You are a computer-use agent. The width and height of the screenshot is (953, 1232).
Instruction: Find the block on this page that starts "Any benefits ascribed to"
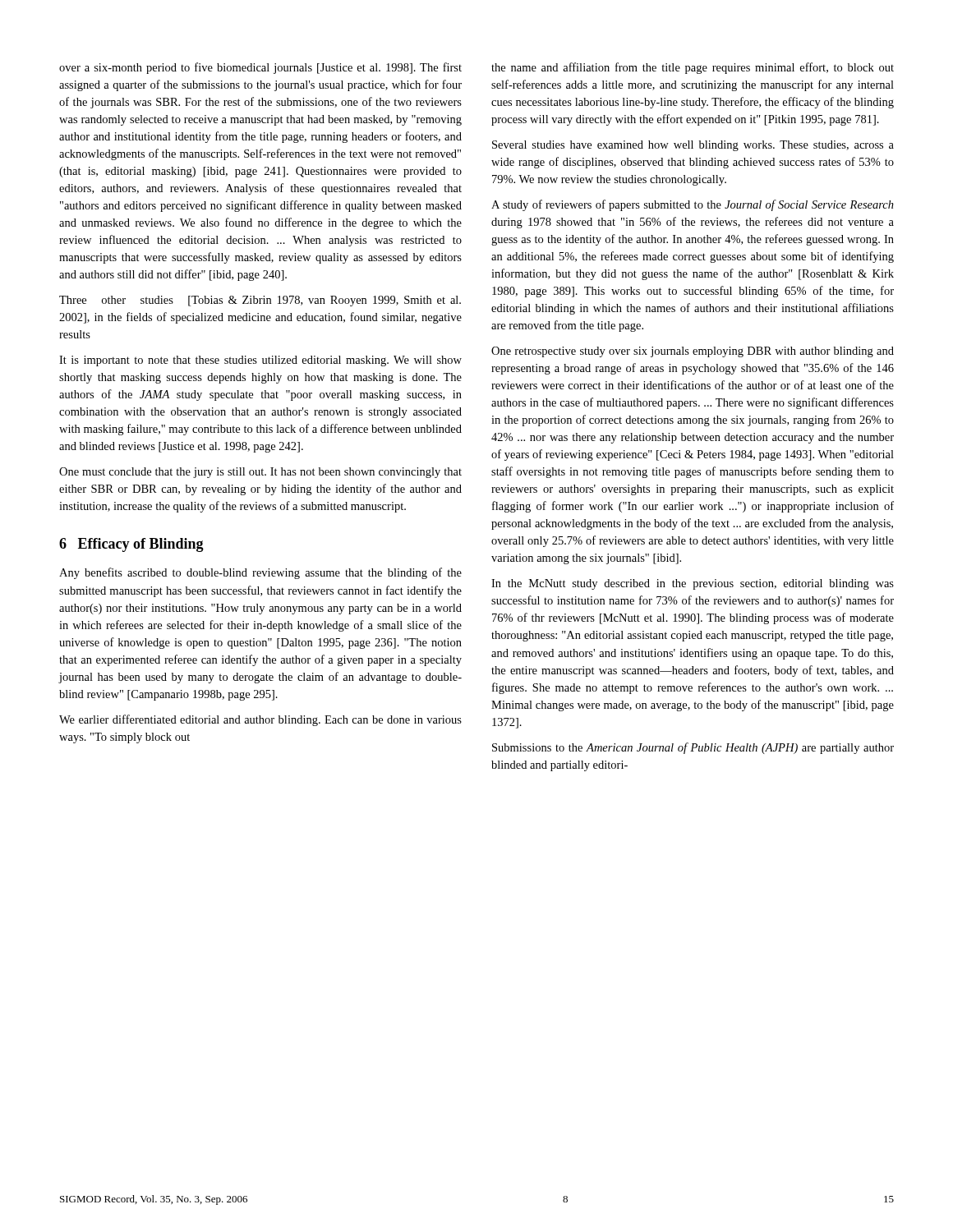tap(260, 634)
